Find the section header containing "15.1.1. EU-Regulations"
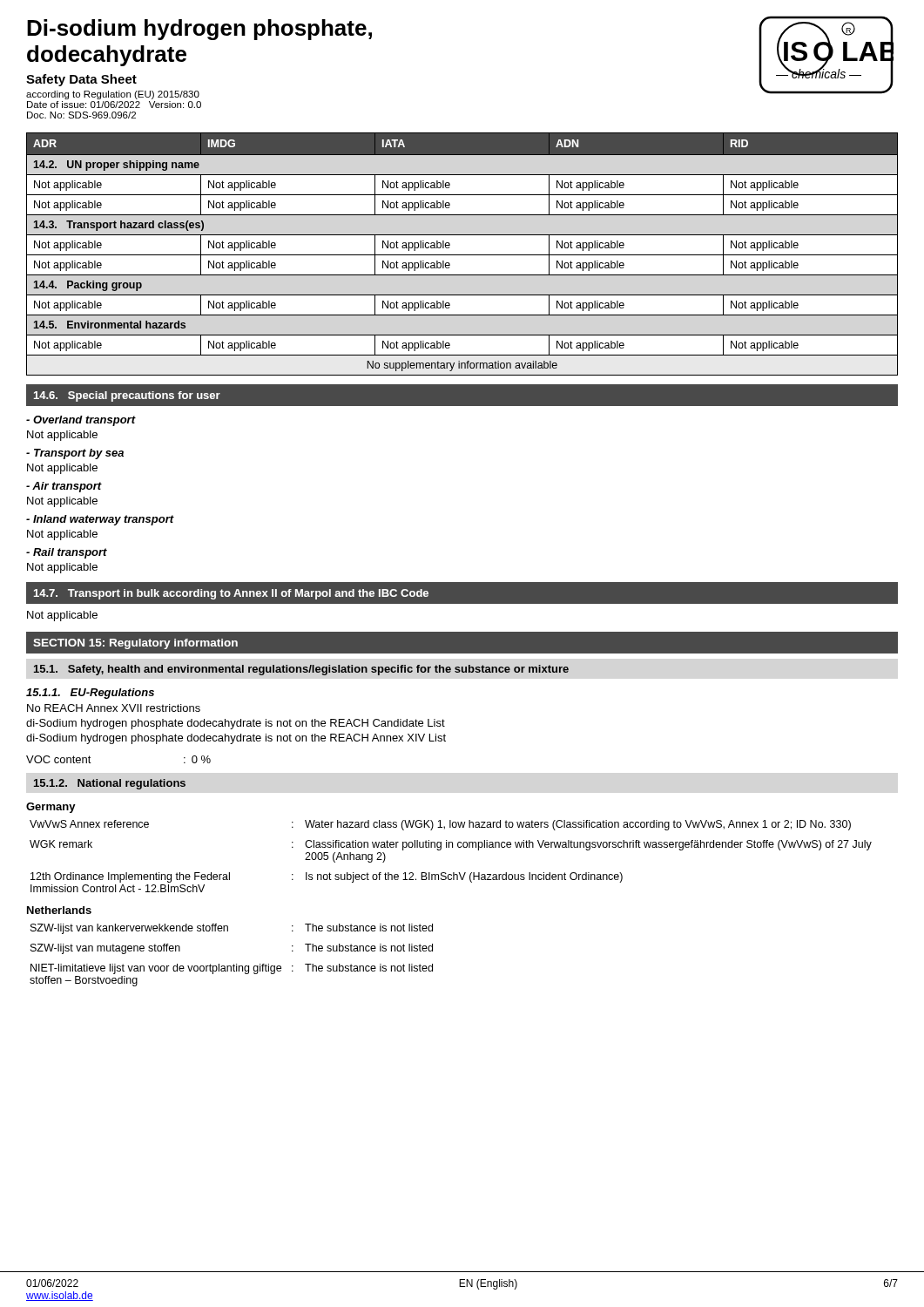924x1307 pixels. coord(90,692)
